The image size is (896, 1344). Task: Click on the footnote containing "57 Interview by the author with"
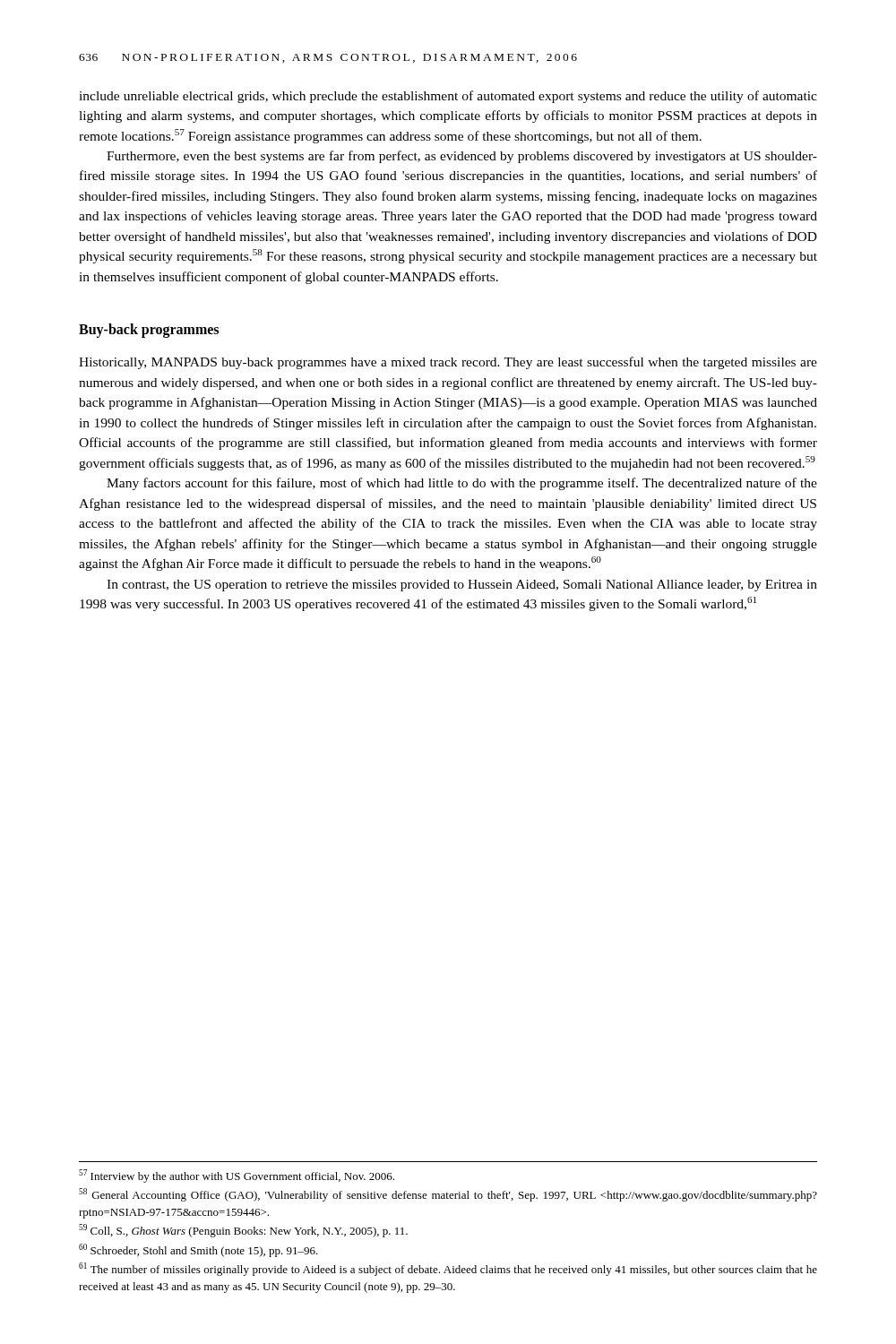click(237, 1175)
